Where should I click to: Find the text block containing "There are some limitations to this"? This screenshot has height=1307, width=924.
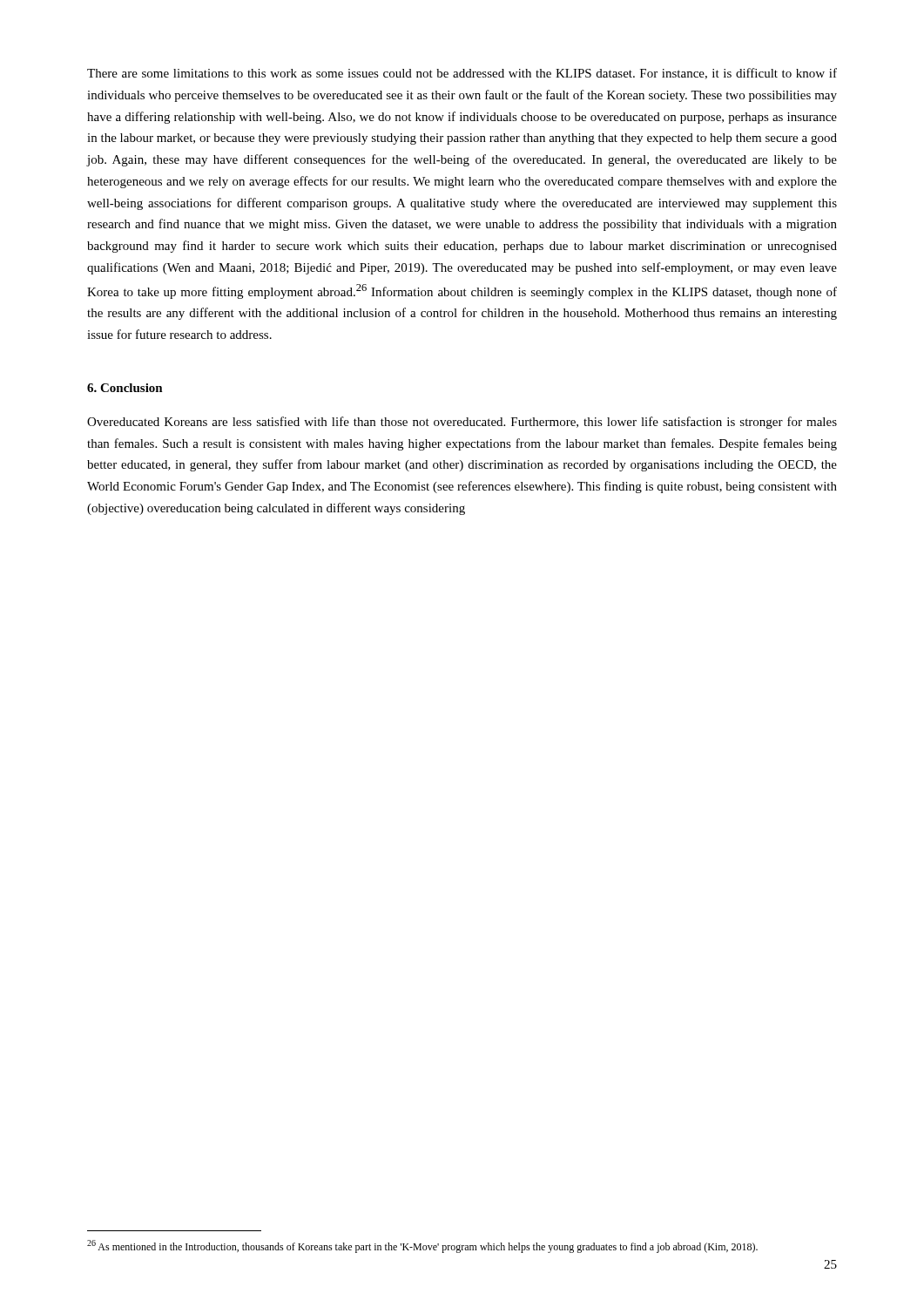click(462, 204)
